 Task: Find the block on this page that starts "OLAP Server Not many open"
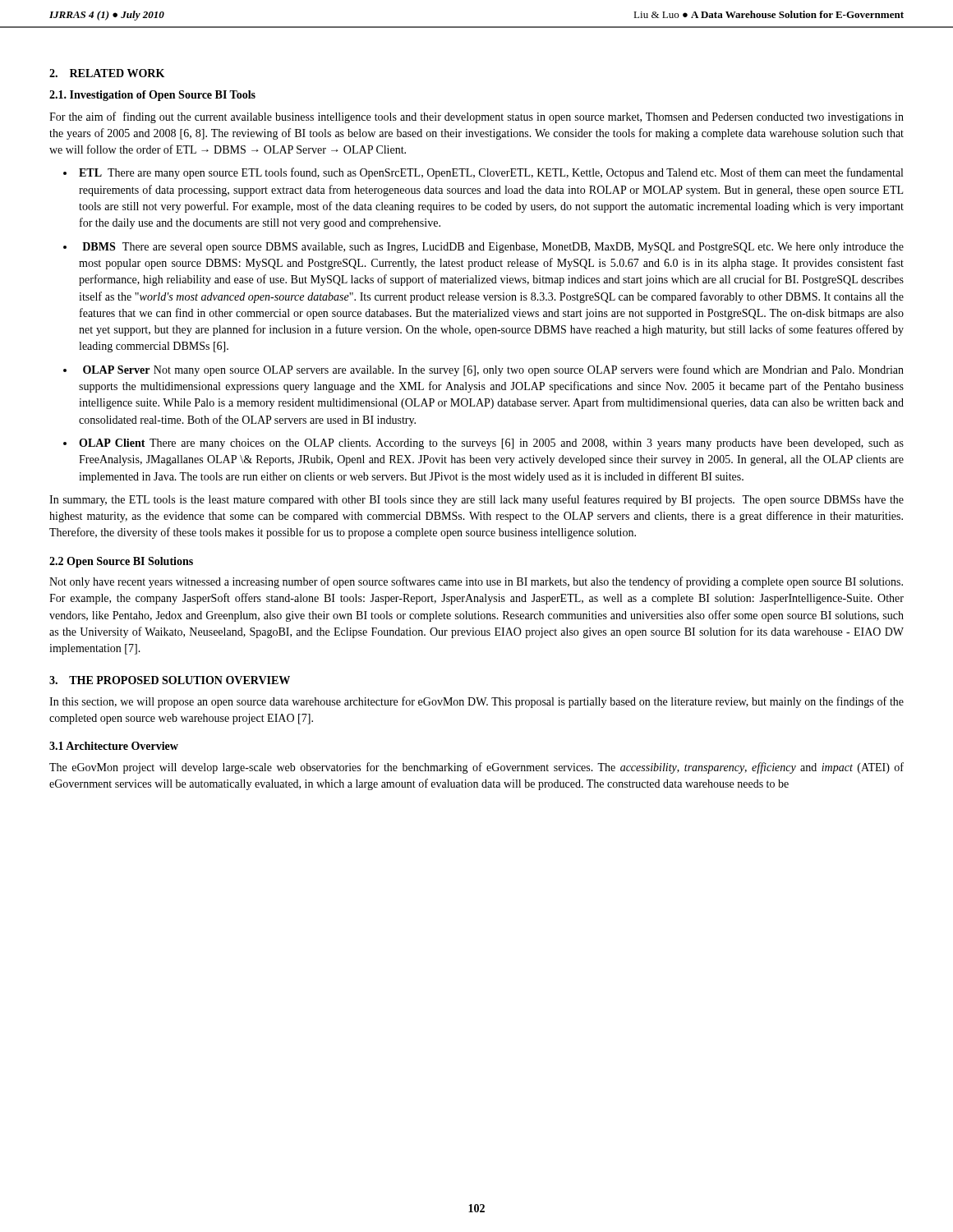point(491,395)
